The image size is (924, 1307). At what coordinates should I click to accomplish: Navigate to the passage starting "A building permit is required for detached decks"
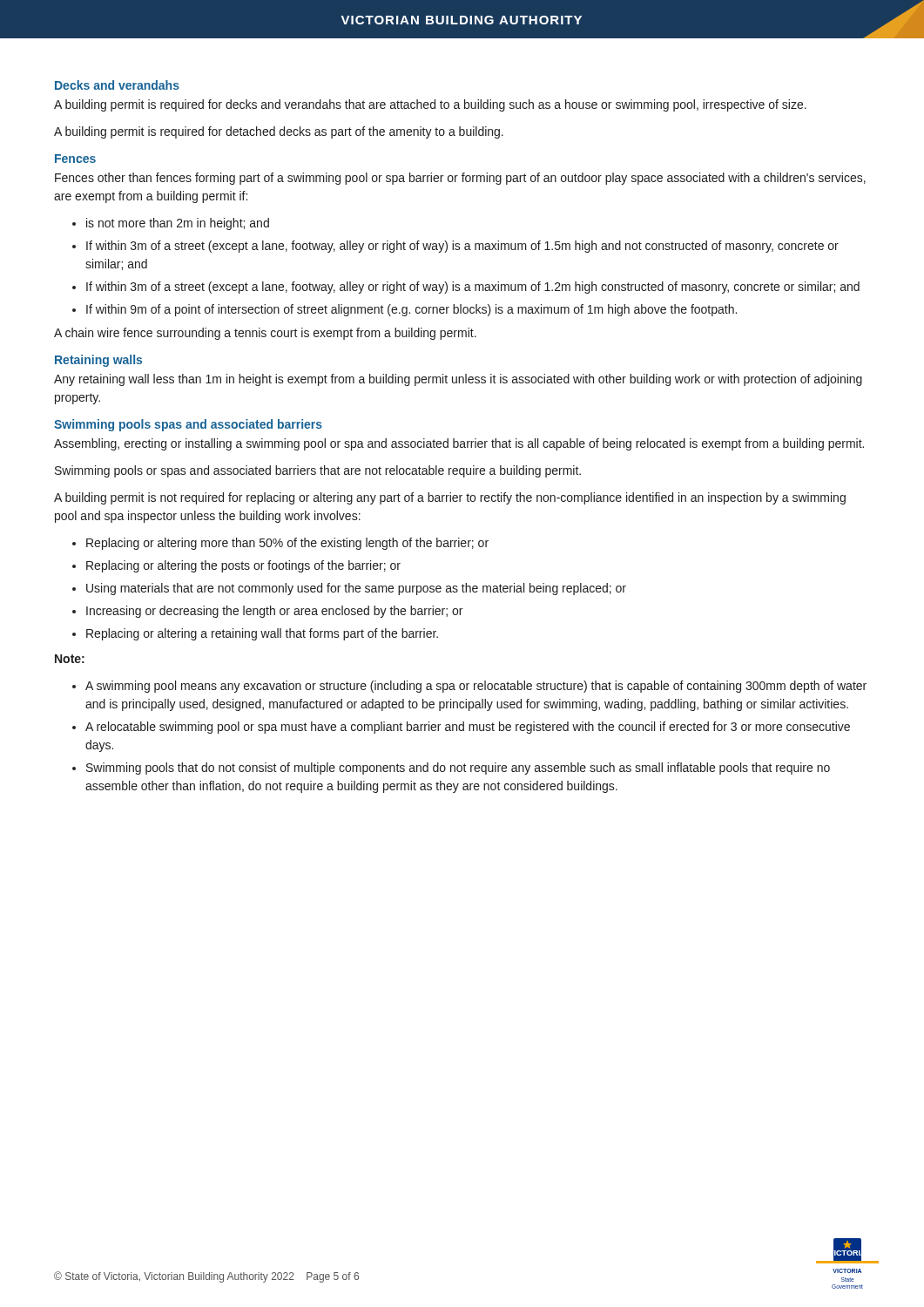point(279,132)
